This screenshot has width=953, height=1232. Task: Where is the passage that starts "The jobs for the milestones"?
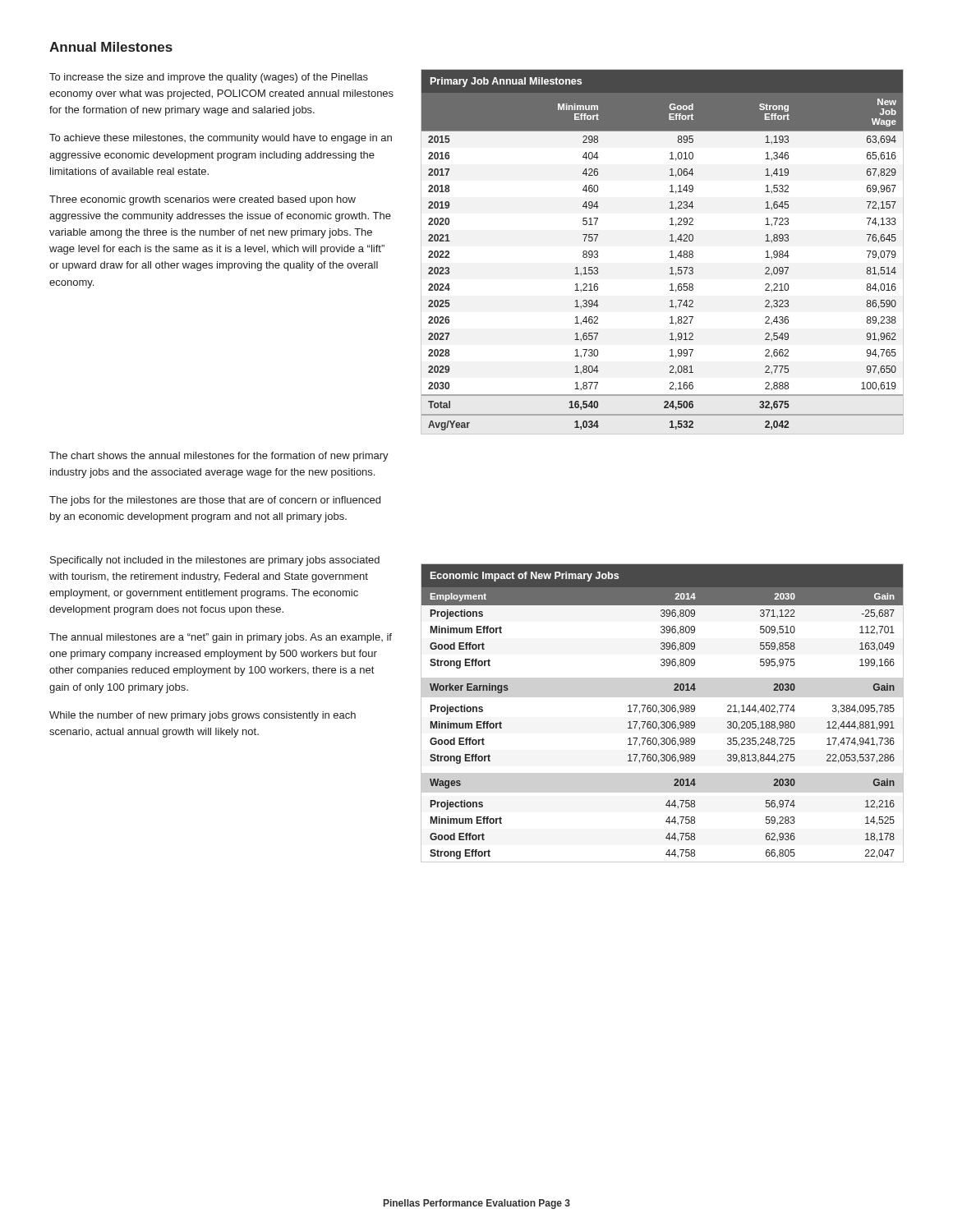[x=215, y=508]
